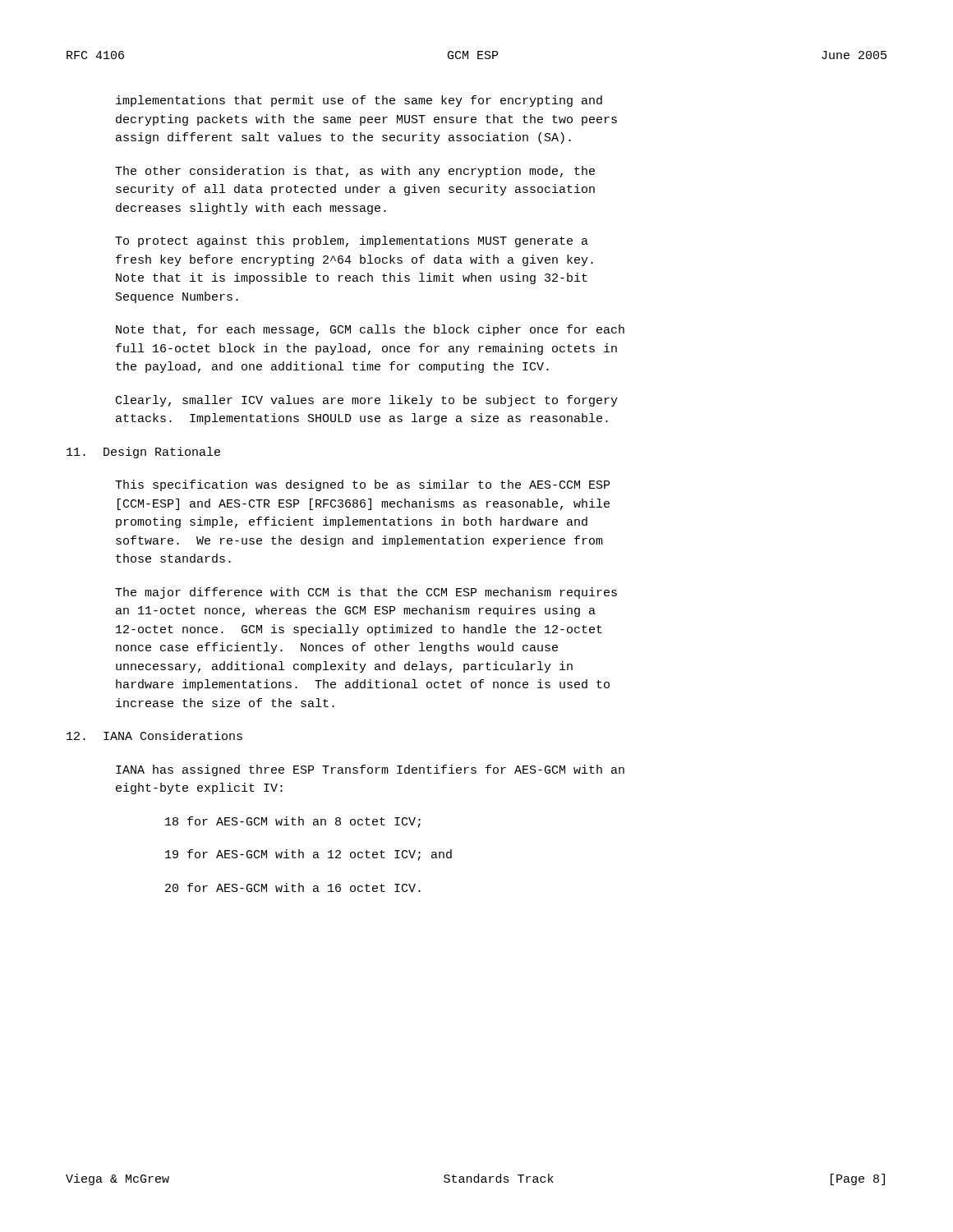This screenshot has height=1232, width=953.
Task: Find "12. IANA Considerations" on this page
Action: tap(154, 737)
